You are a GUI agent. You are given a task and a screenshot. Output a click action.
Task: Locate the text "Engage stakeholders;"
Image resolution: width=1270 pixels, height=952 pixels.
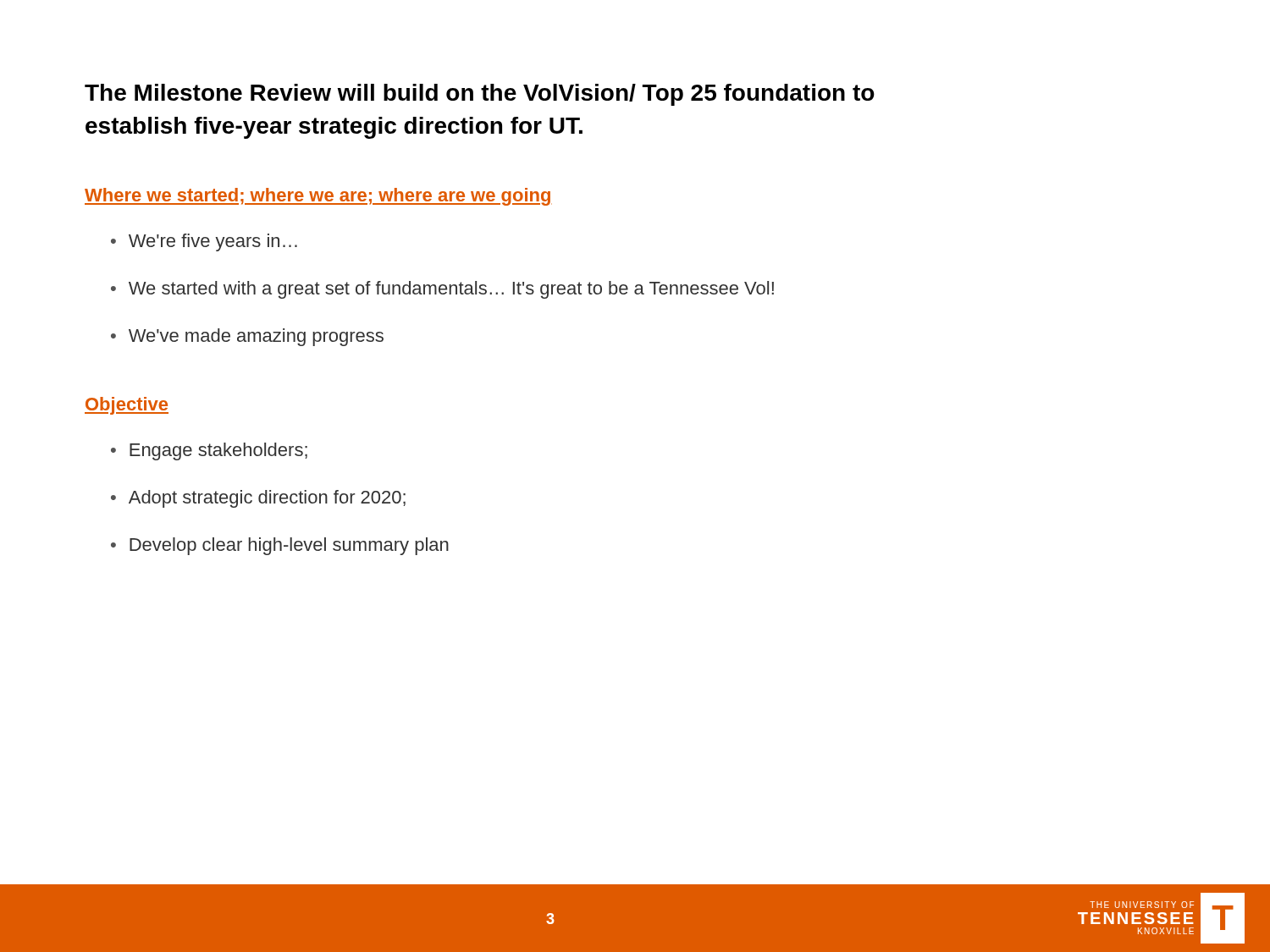pyautogui.click(x=219, y=450)
